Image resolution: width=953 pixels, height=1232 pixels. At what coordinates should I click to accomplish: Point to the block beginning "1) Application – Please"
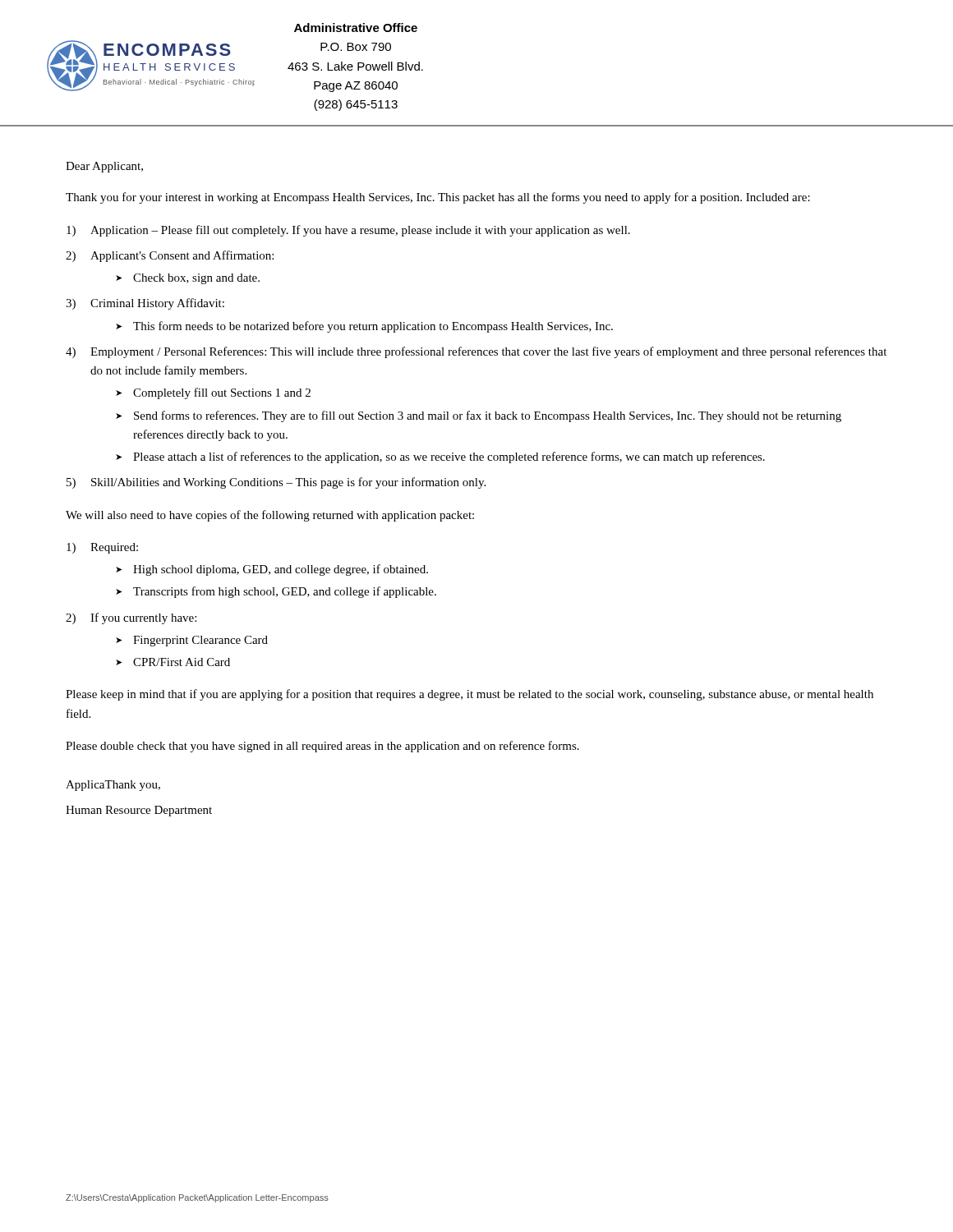348,230
